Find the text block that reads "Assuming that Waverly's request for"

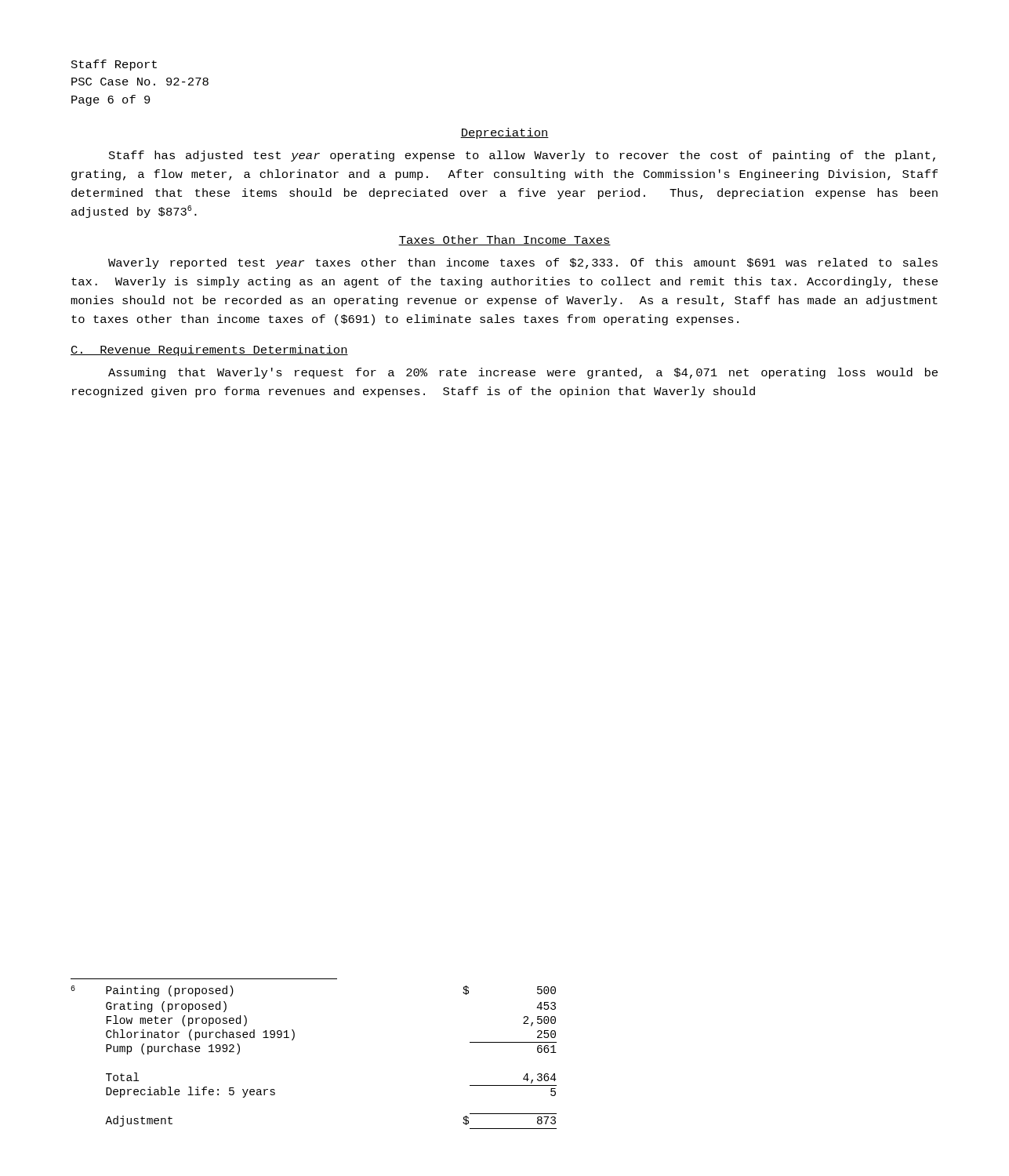pyautogui.click(x=504, y=382)
